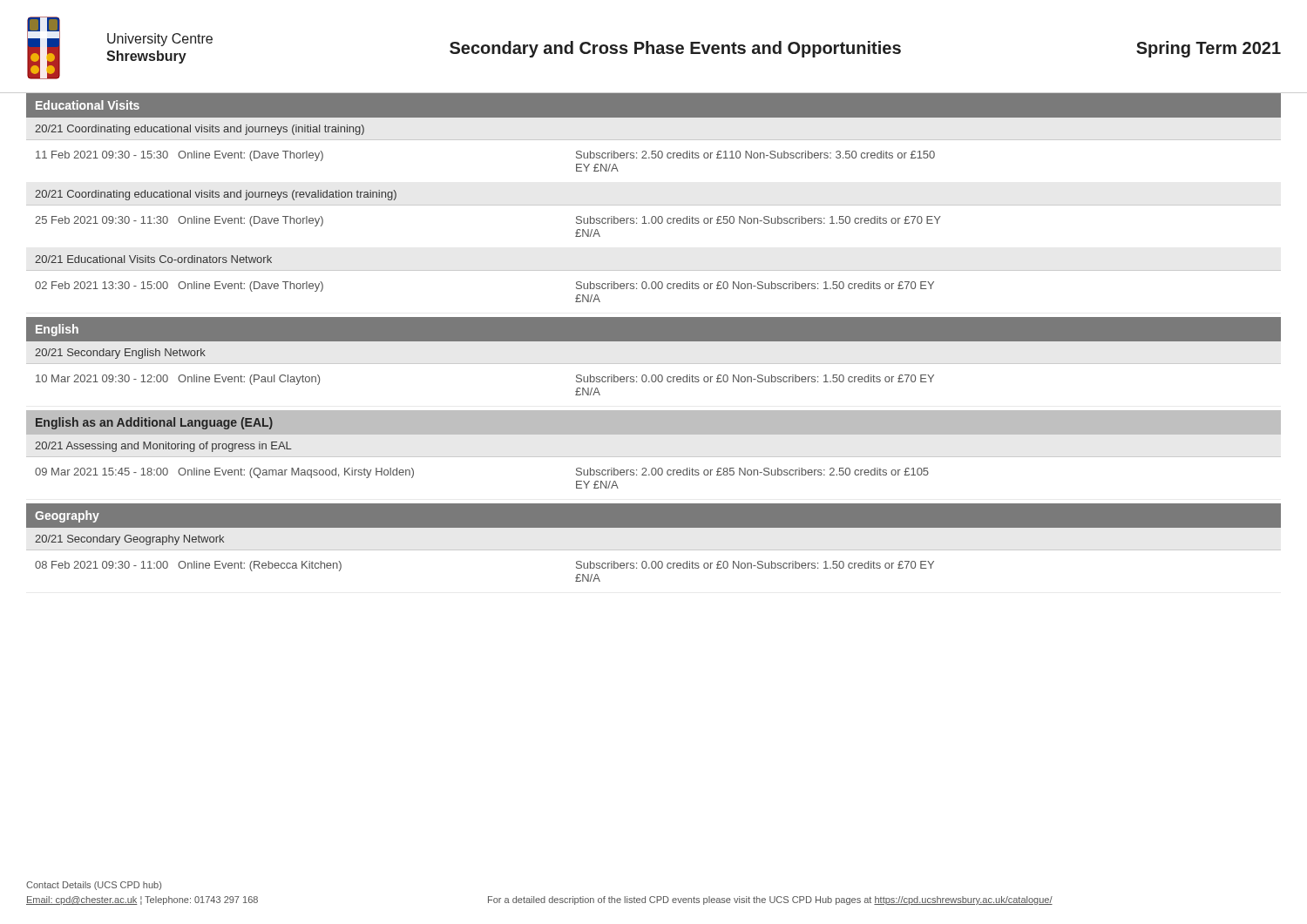The height and width of the screenshot is (924, 1307).
Task: Locate the text block with the text "20/21 Assessing and Monitoring of"
Action: click(x=163, y=445)
